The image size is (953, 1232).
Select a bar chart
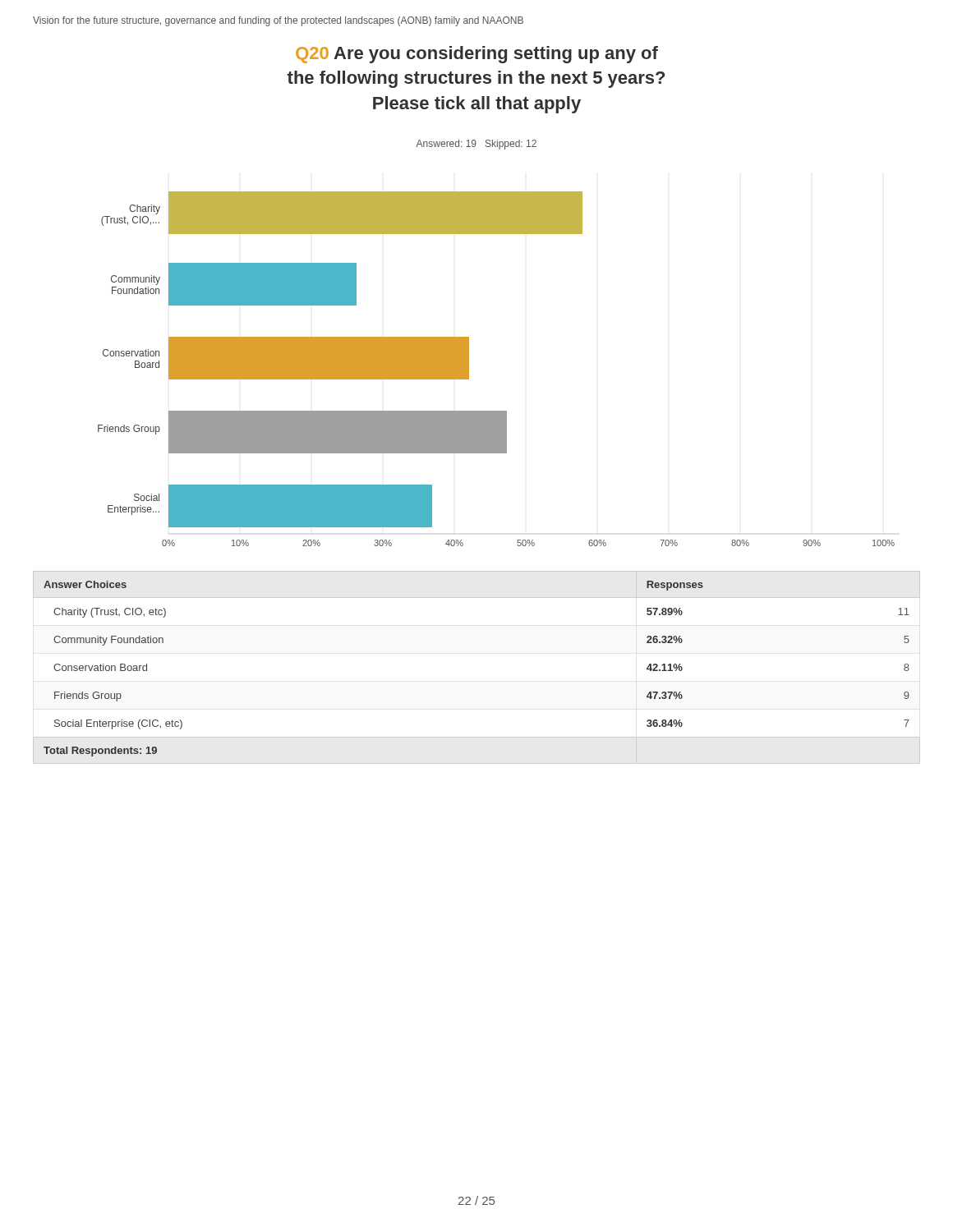pyautogui.click(x=476, y=353)
